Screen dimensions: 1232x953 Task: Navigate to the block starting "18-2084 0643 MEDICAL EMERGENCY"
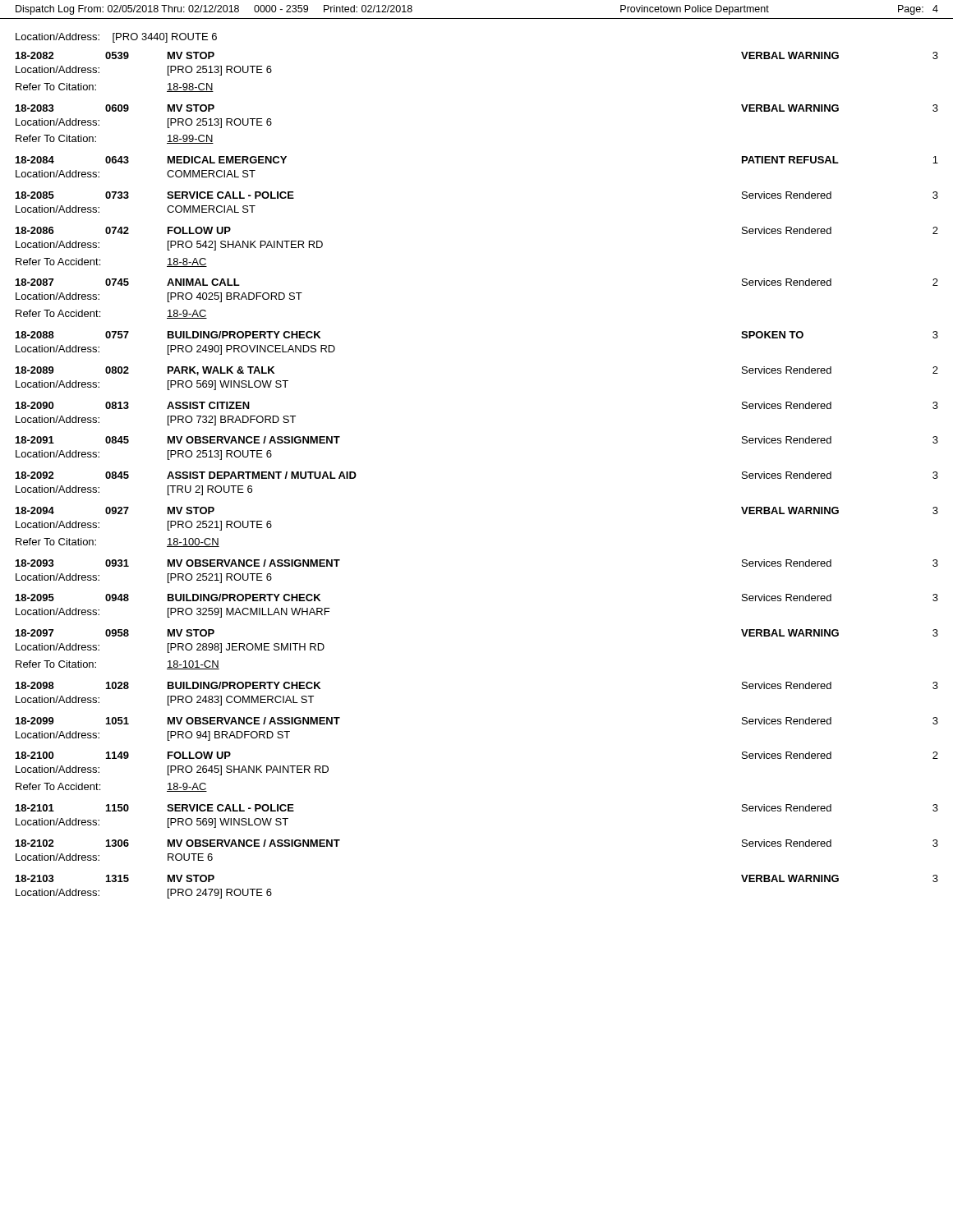[x=41, y=160]
